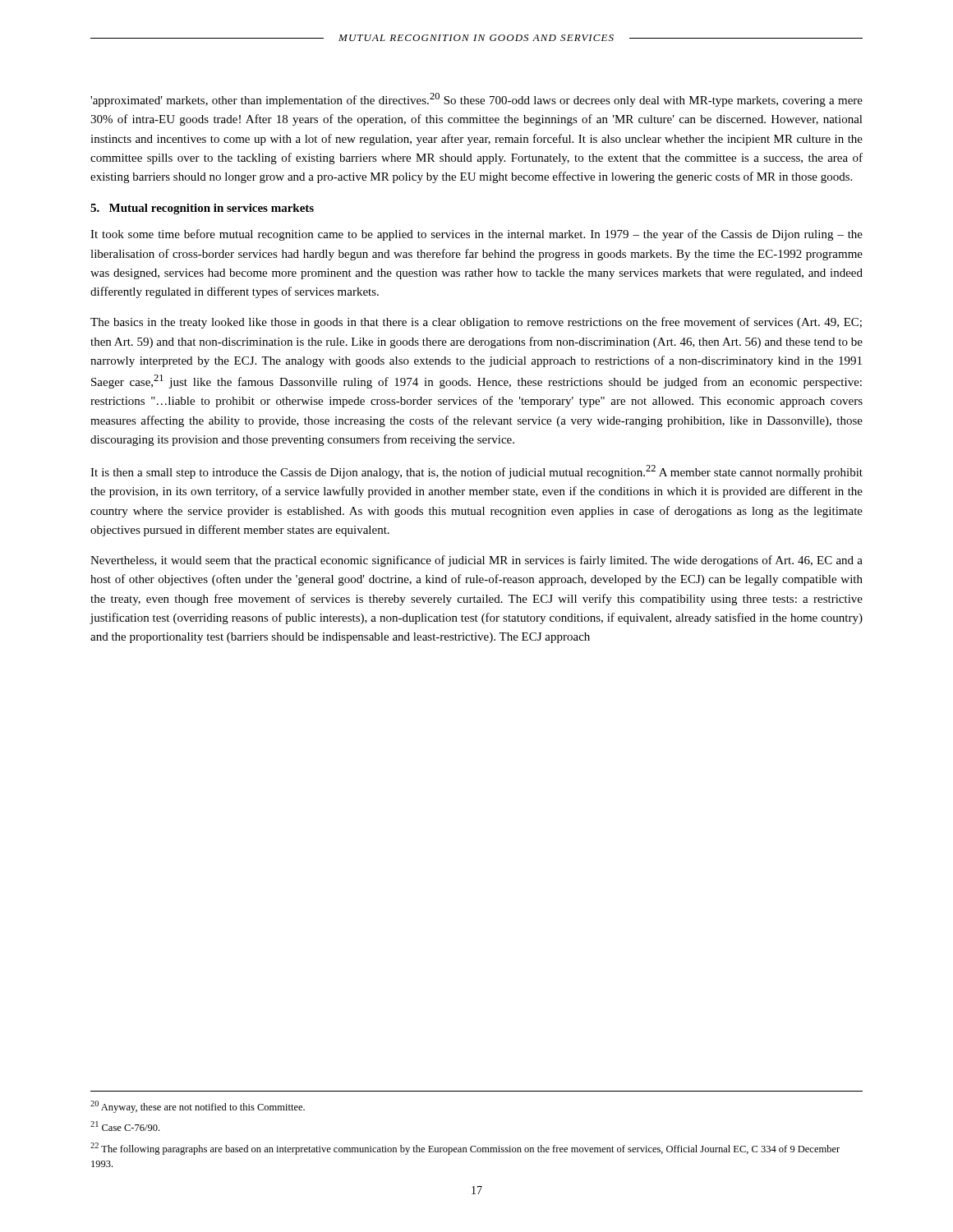The height and width of the screenshot is (1232, 953).
Task: Where is the passage that starts "'approximated' markets, other than implementation of the directives.20"?
Action: tap(476, 138)
